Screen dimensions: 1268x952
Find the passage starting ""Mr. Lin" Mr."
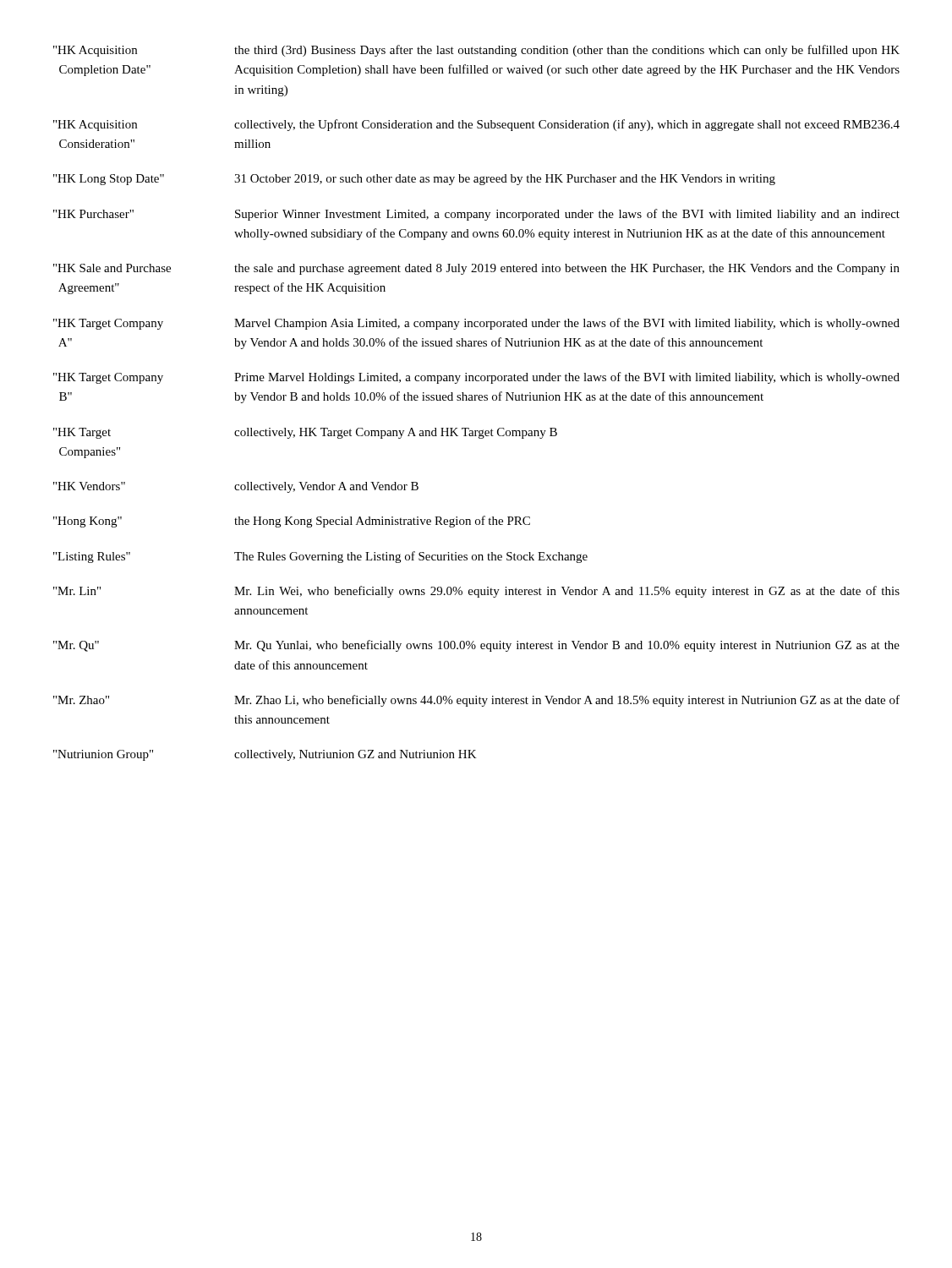[476, 601]
